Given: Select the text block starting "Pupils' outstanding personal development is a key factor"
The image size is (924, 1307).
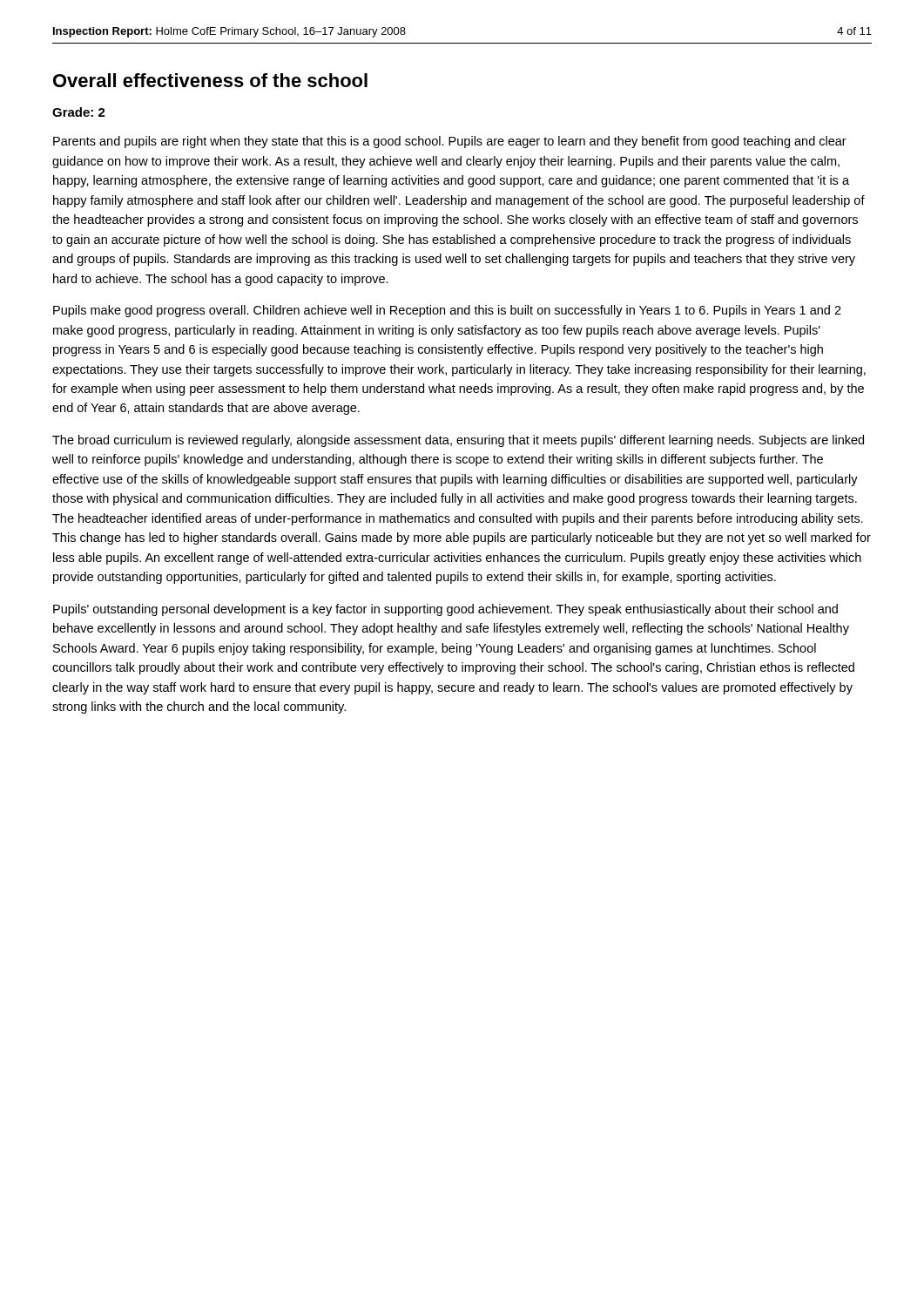Looking at the screenshot, I should coord(462,658).
